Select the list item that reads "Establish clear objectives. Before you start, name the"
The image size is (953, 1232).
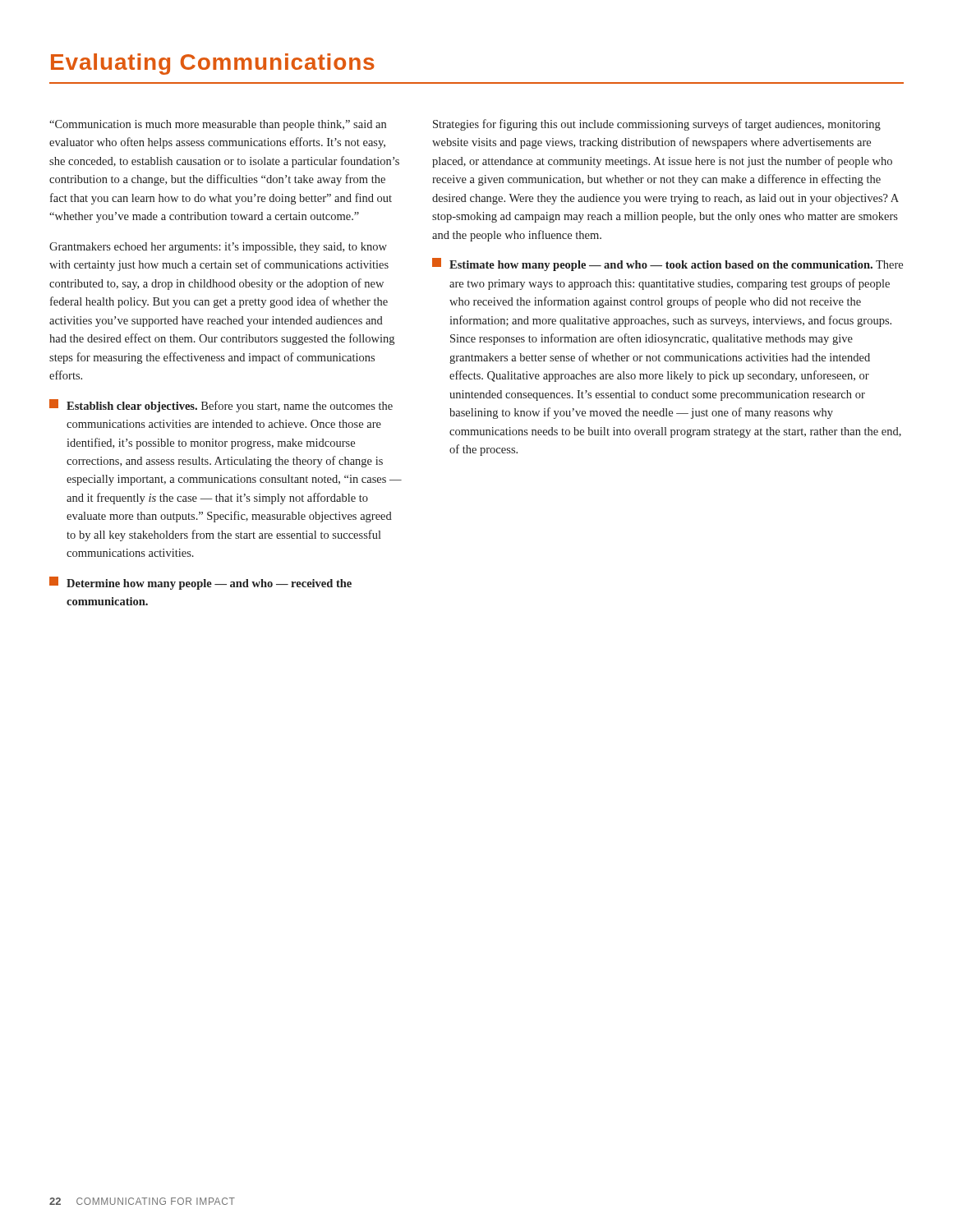(226, 479)
